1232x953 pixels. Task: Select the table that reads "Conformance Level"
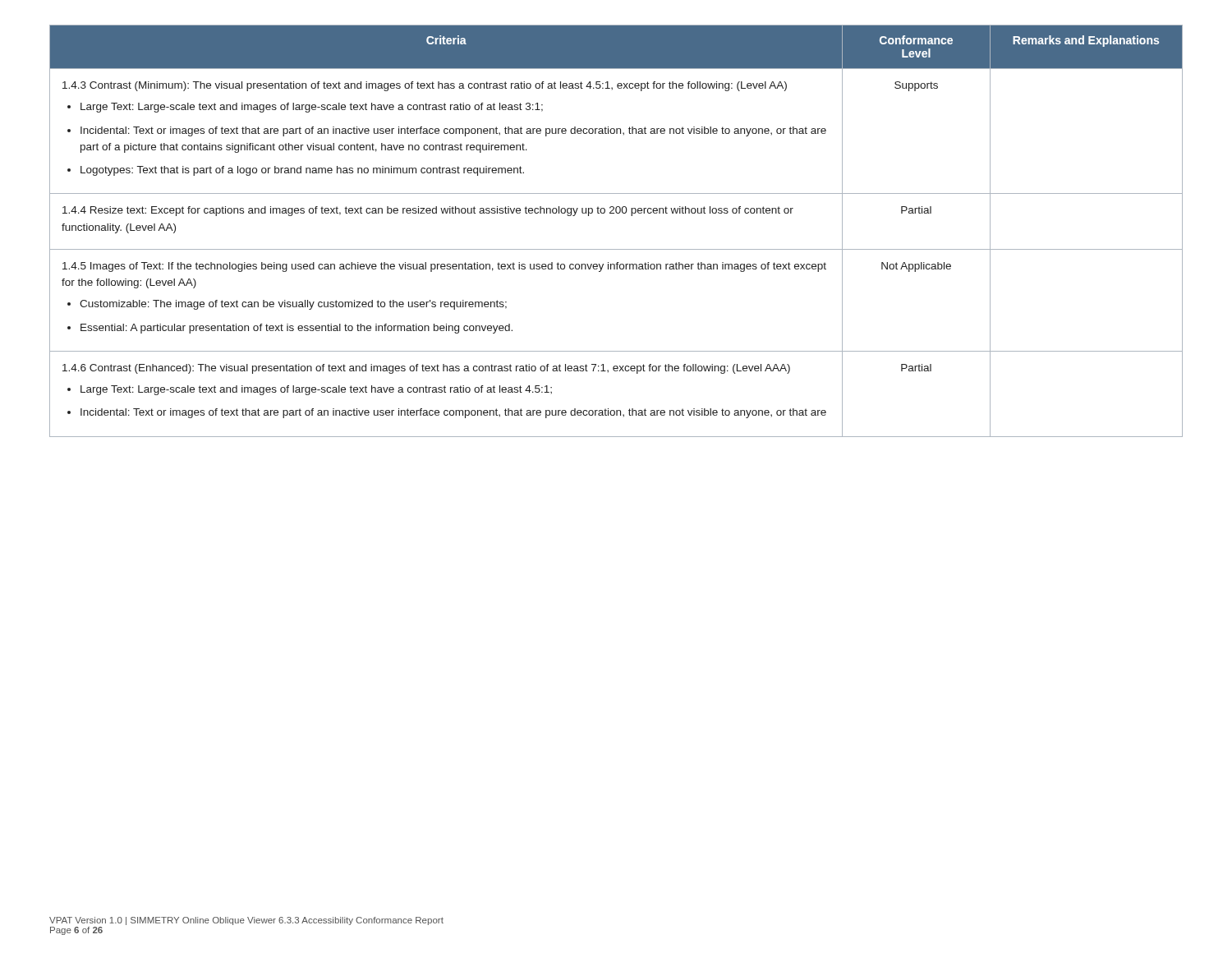click(x=616, y=231)
